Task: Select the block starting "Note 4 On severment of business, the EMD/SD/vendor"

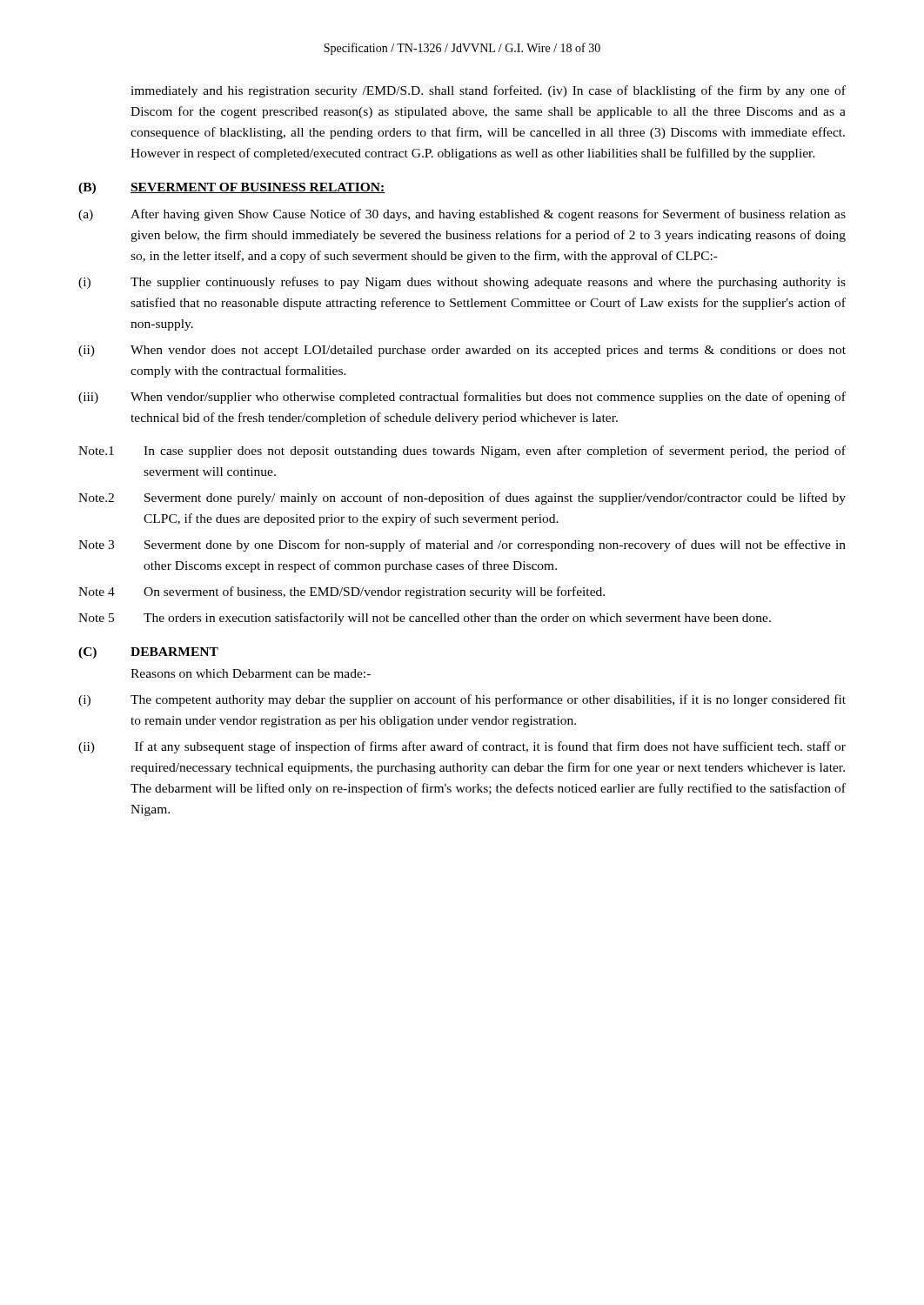Action: coord(462,592)
